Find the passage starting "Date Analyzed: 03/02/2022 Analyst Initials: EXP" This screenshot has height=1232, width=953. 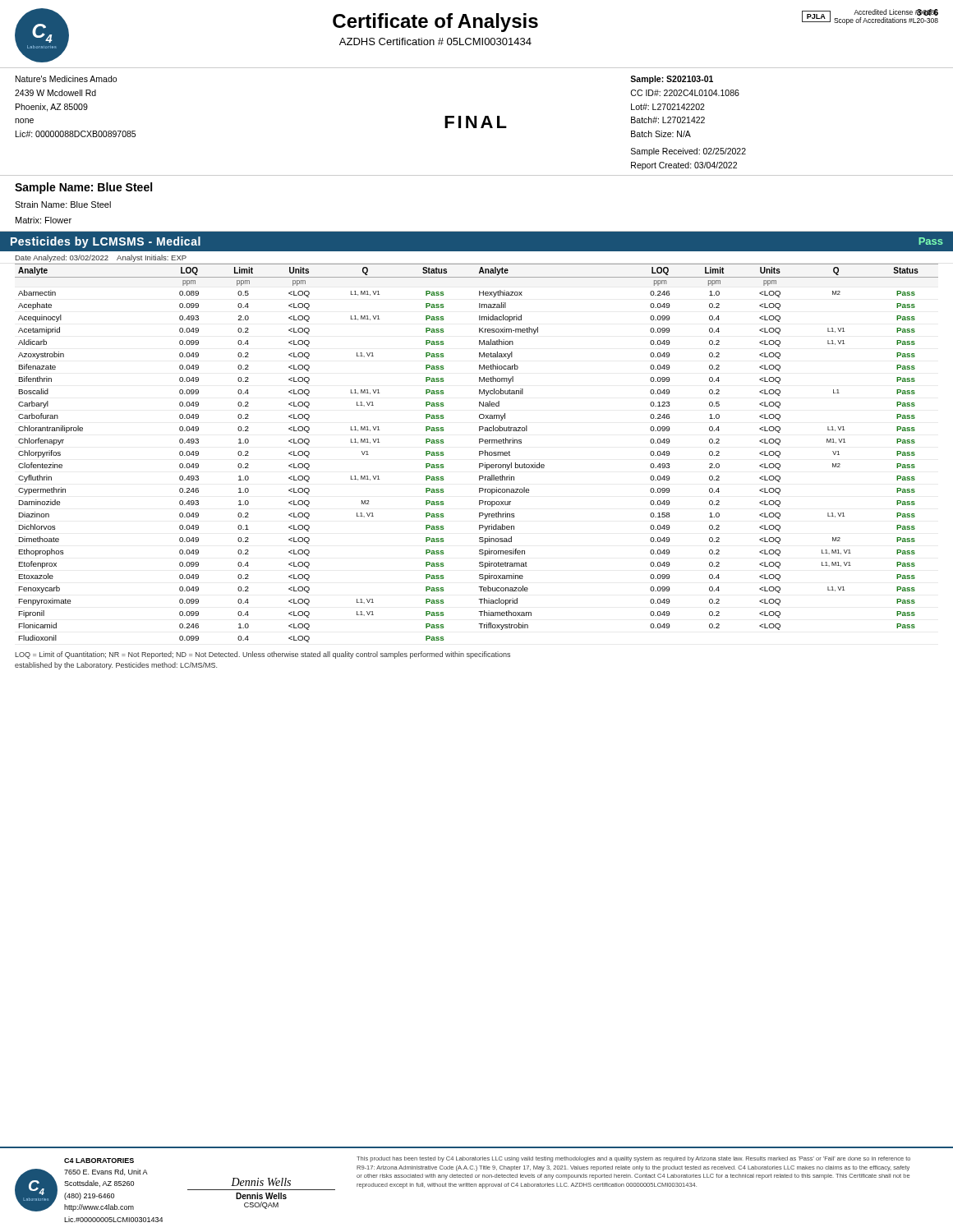[x=101, y=257]
